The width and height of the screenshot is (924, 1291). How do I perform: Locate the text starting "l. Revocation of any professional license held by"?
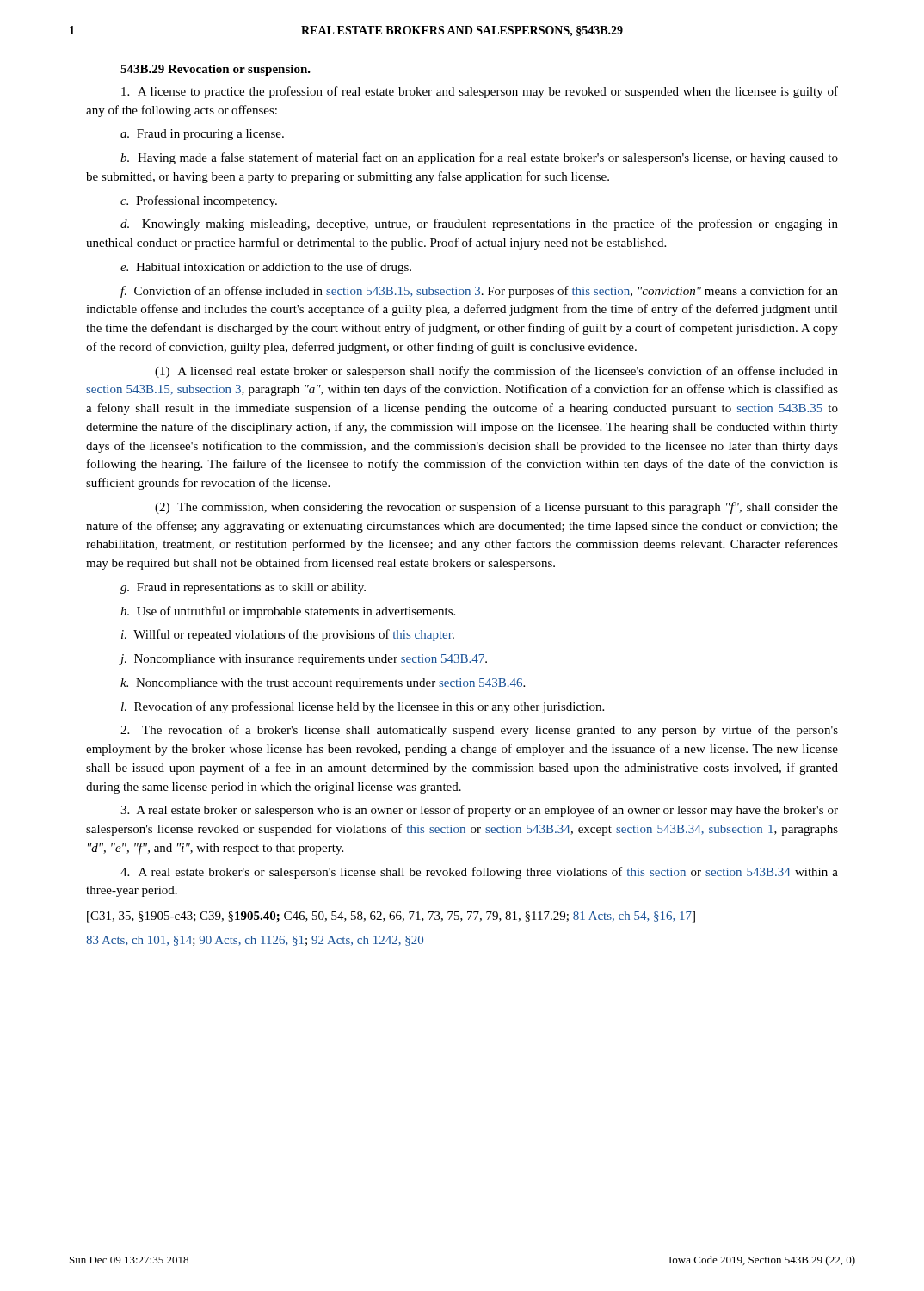[462, 707]
